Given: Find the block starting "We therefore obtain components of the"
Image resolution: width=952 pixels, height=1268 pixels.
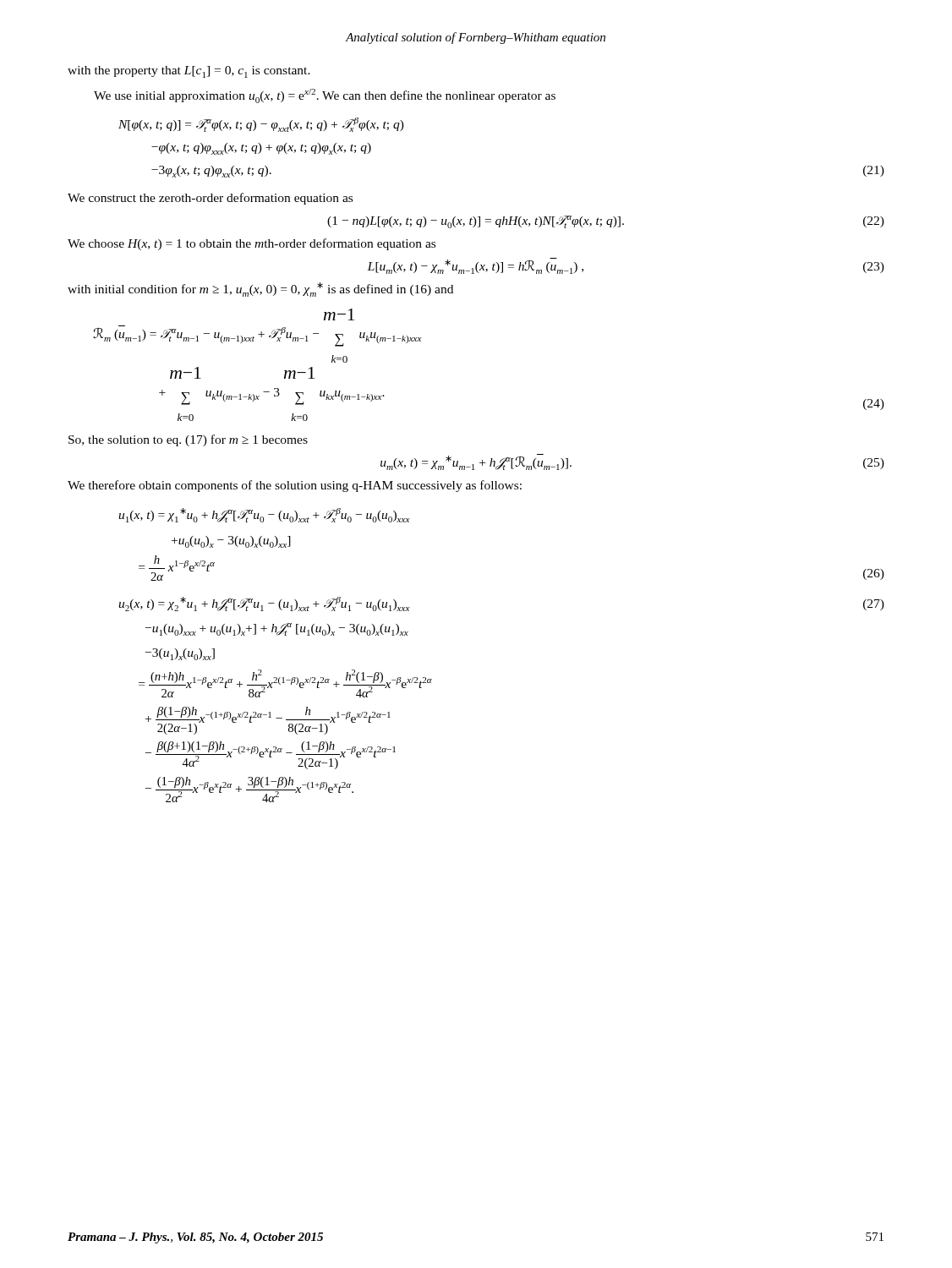Looking at the screenshot, I should [295, 485].
